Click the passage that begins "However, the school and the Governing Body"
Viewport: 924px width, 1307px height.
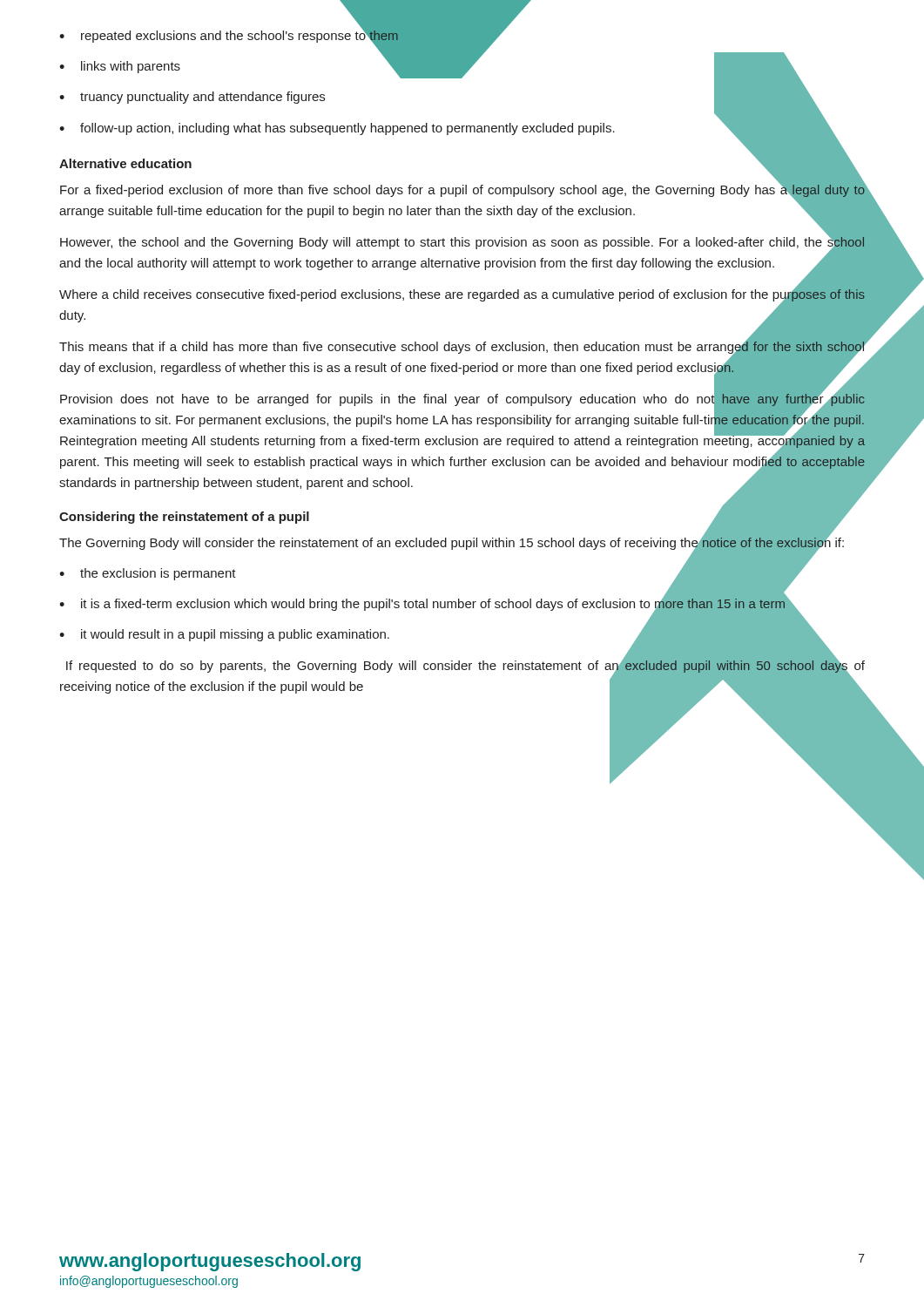tap(462, 252)
